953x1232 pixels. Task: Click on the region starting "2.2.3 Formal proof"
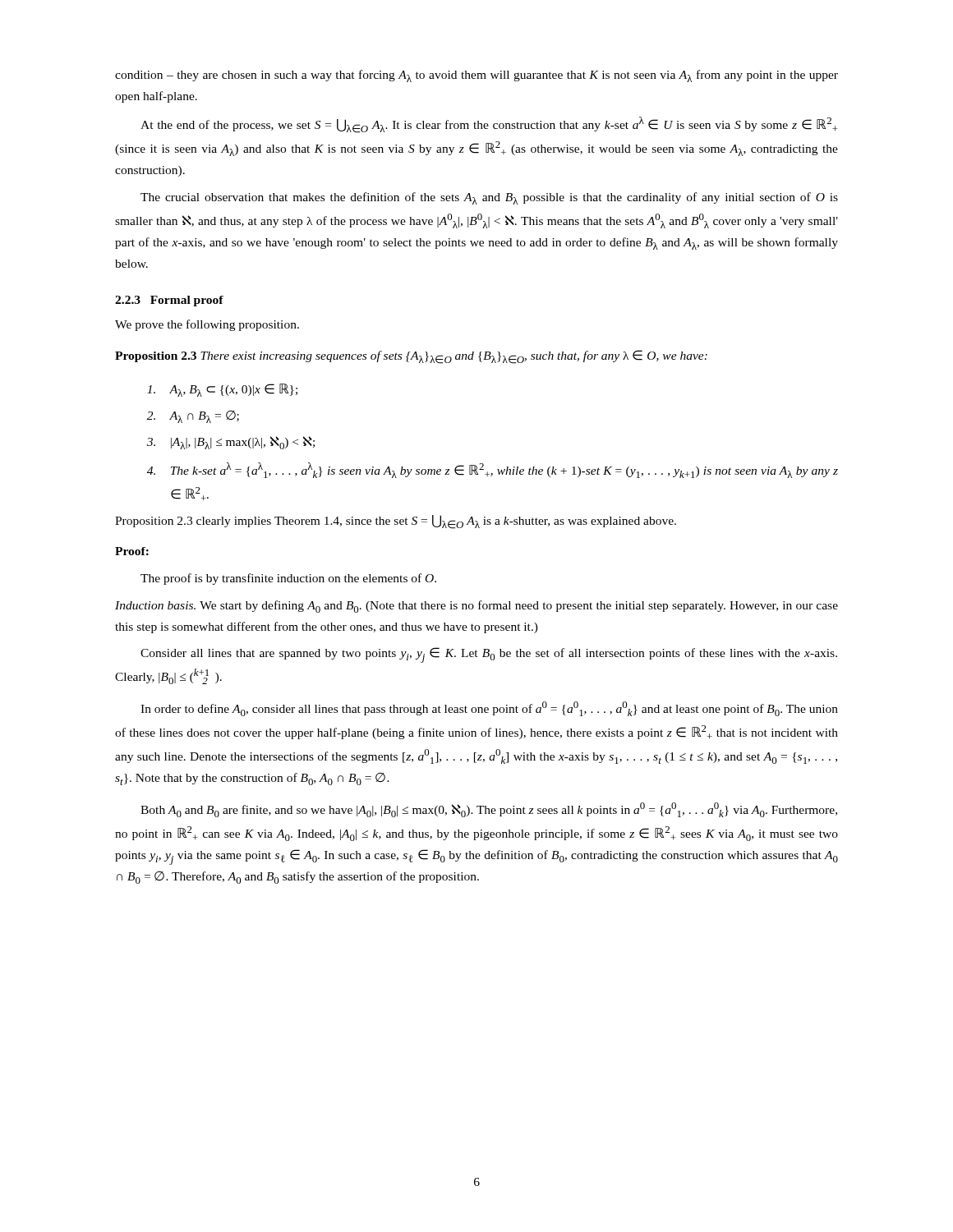(x=169, y=299)
